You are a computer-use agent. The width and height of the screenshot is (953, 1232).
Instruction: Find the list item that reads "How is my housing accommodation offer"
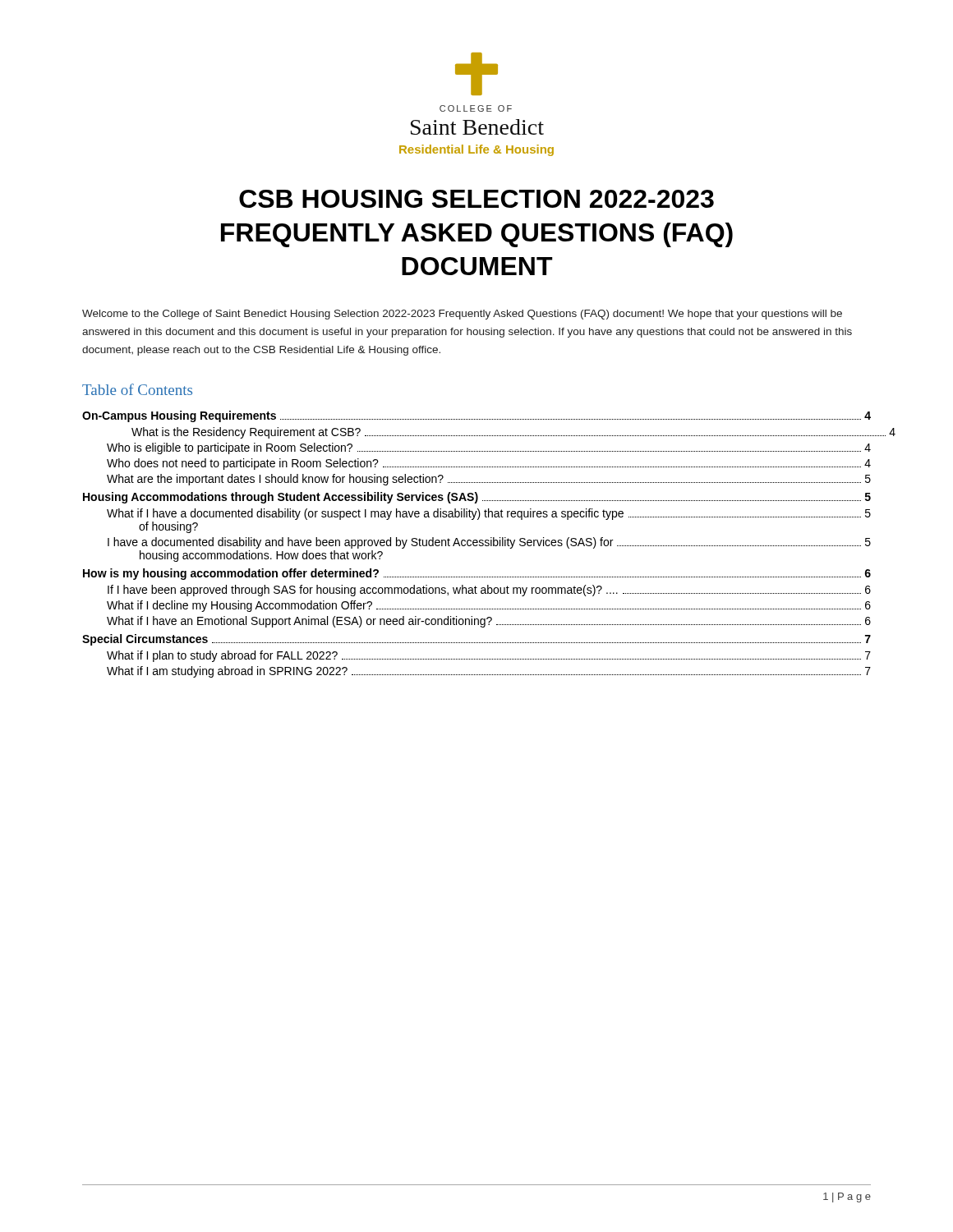coord(476,573)
